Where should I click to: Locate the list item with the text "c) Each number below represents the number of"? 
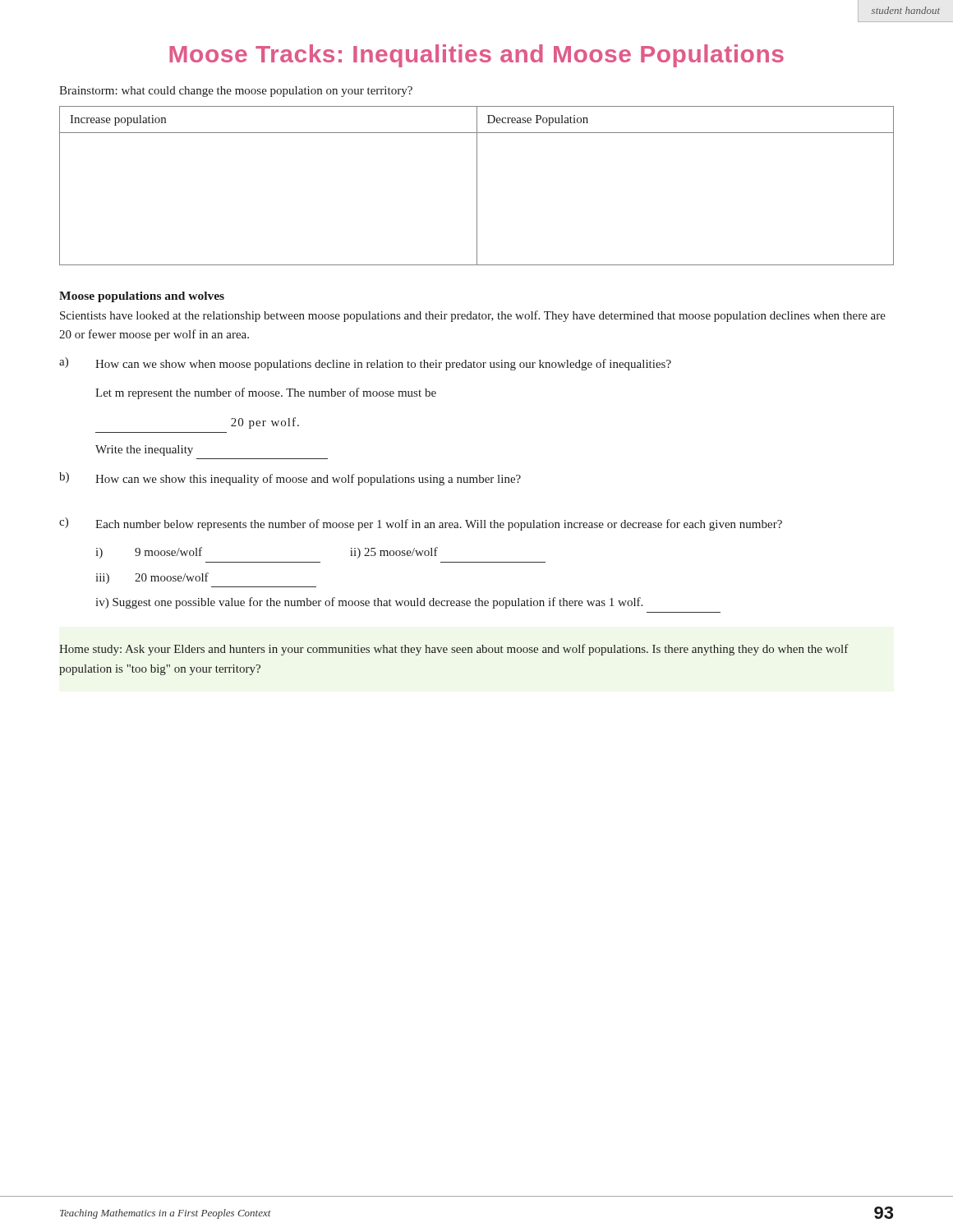[x=476, y=563]
